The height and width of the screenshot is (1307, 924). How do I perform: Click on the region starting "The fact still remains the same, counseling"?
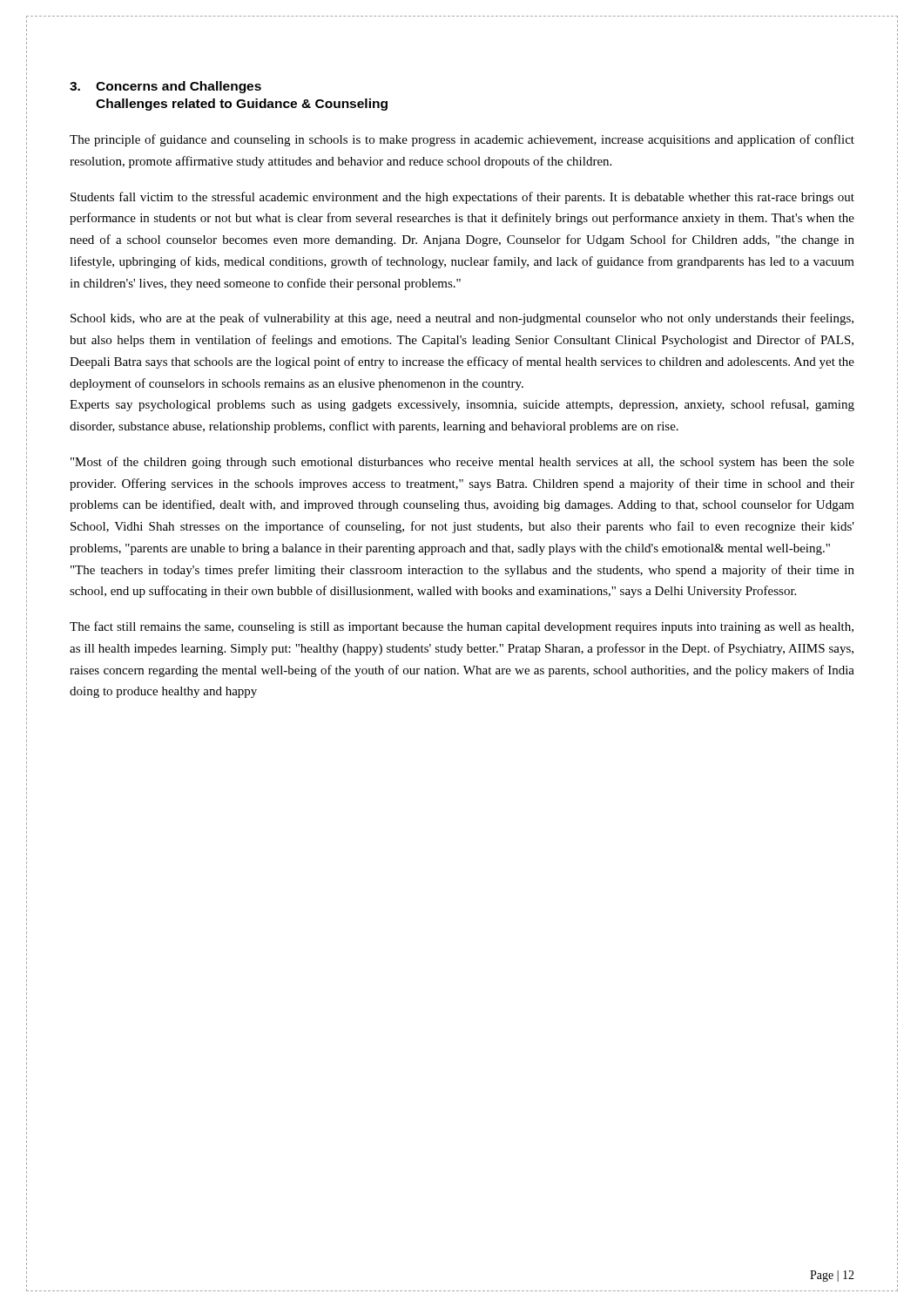pyautogui.click(x=462, y=659)
